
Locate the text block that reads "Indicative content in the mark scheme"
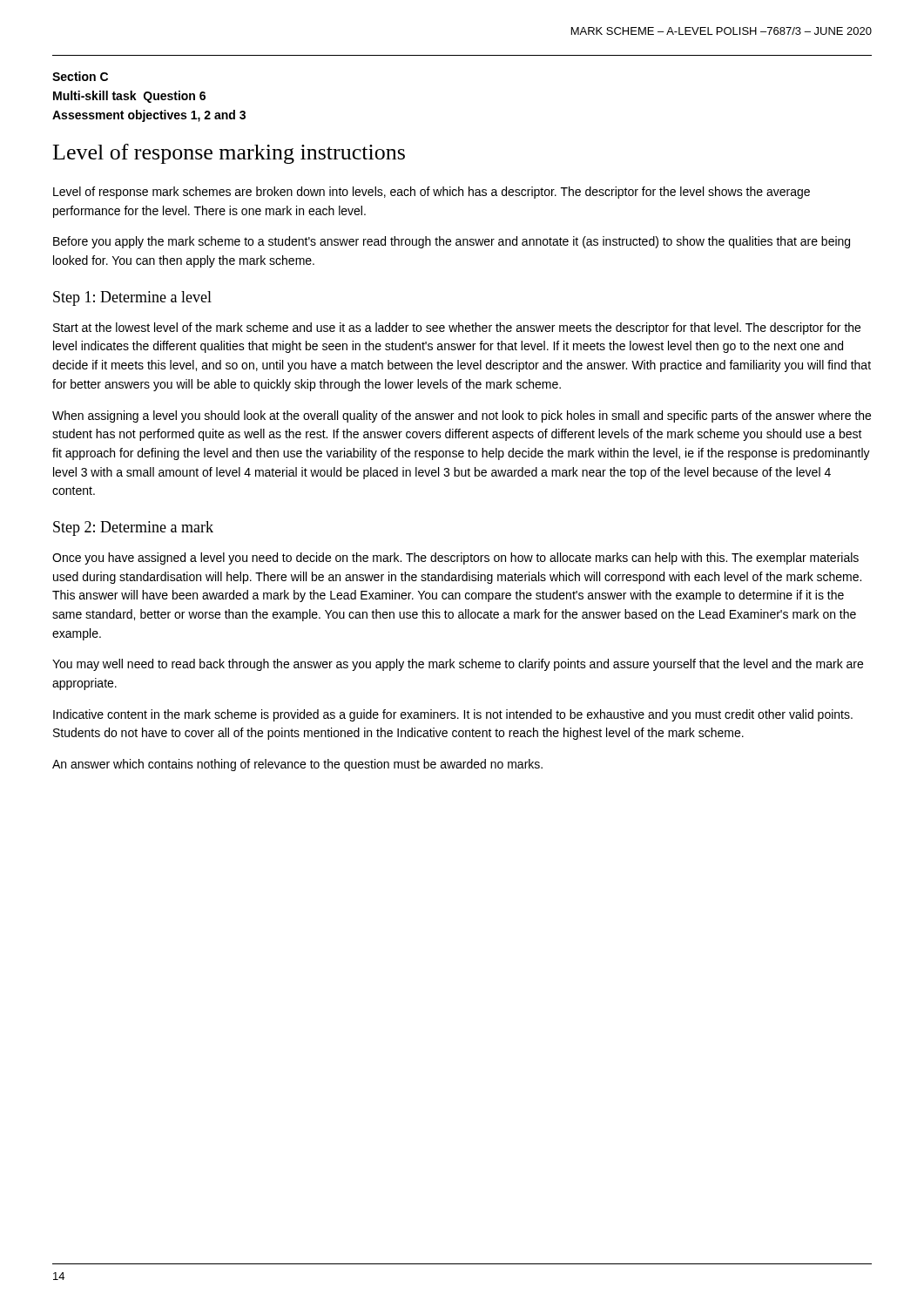(x=453, y=724)
